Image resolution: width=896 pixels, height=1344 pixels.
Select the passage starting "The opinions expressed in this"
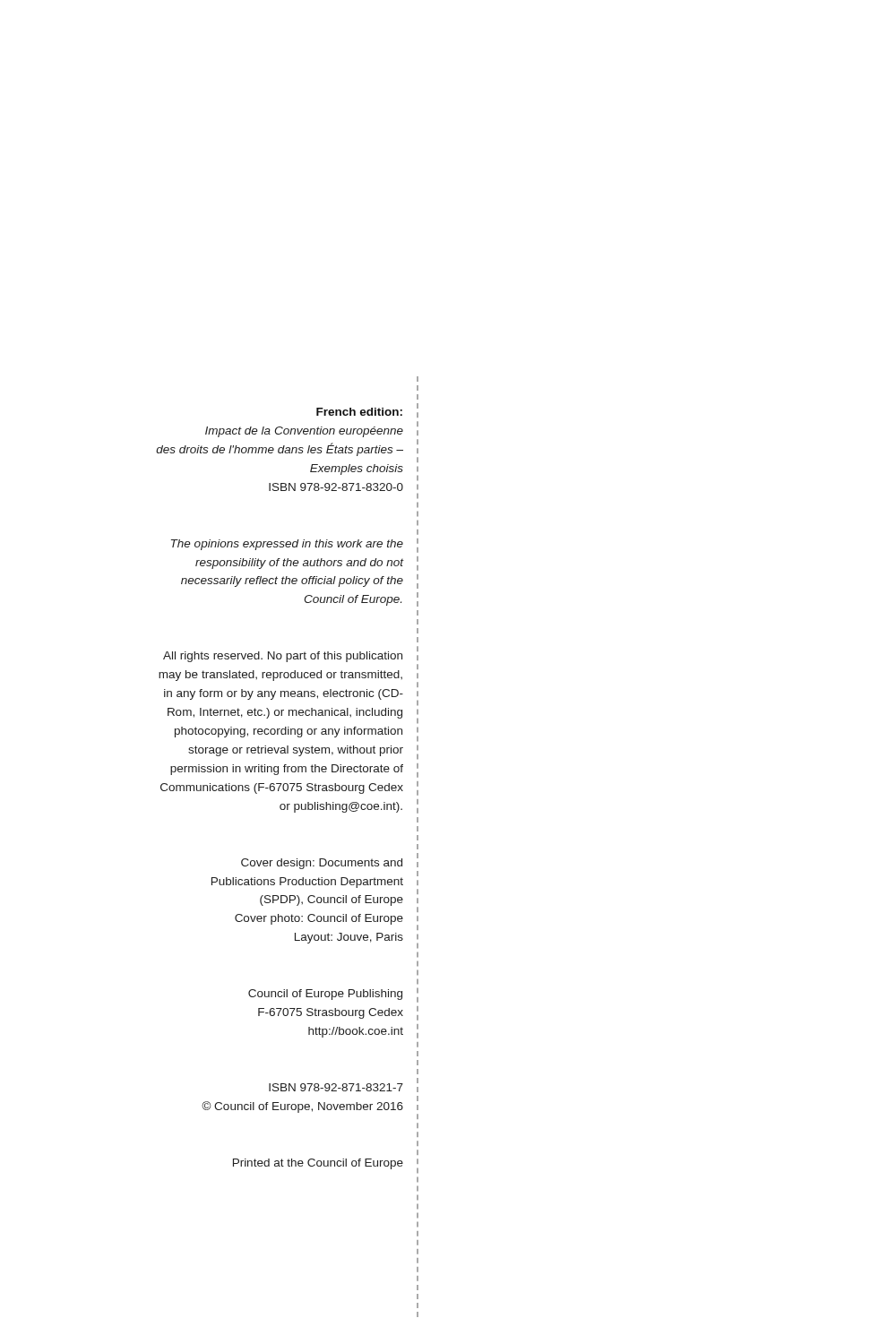(287, 571)
